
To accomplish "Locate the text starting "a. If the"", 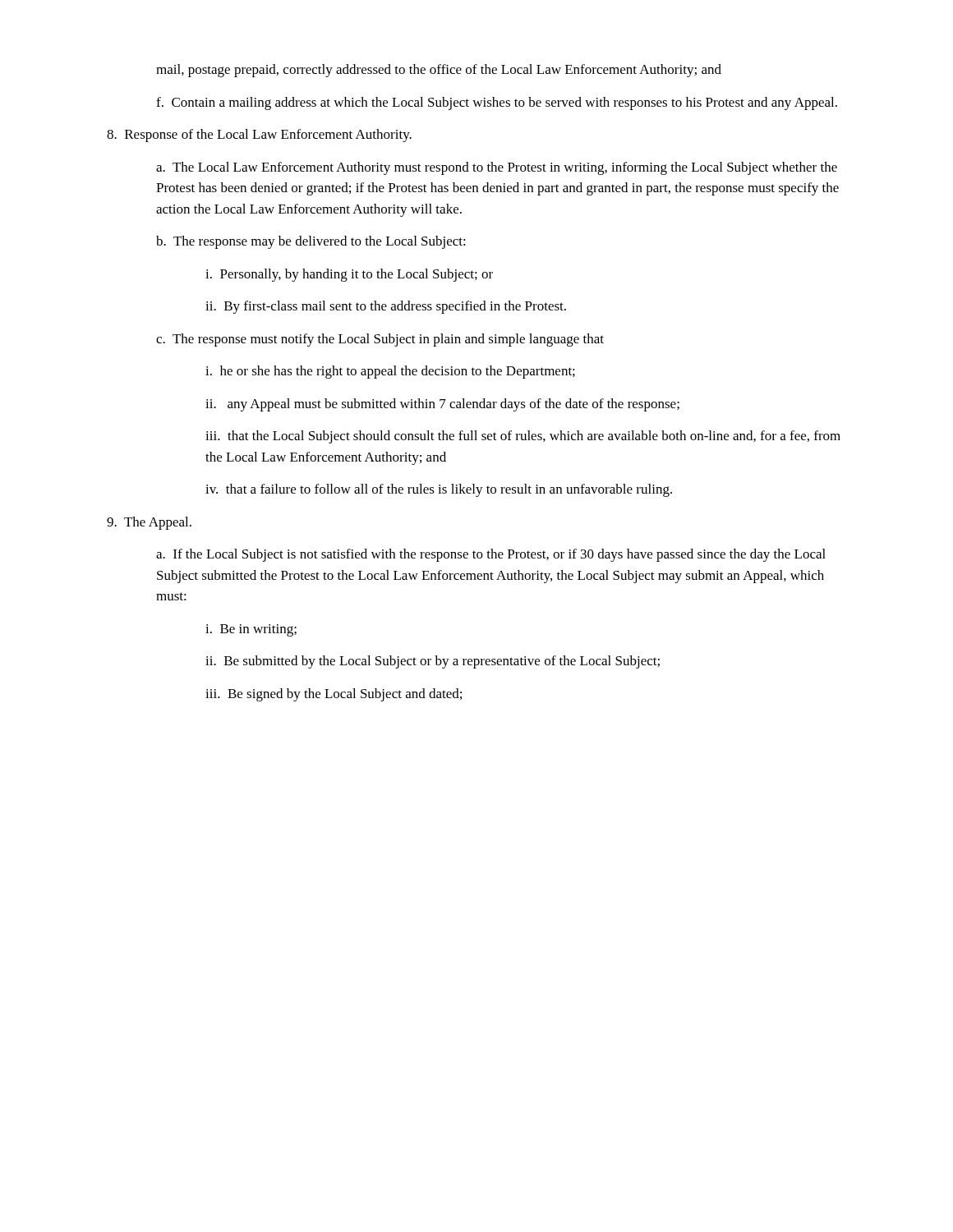I will pyautogui.click(x=491, y=575).
